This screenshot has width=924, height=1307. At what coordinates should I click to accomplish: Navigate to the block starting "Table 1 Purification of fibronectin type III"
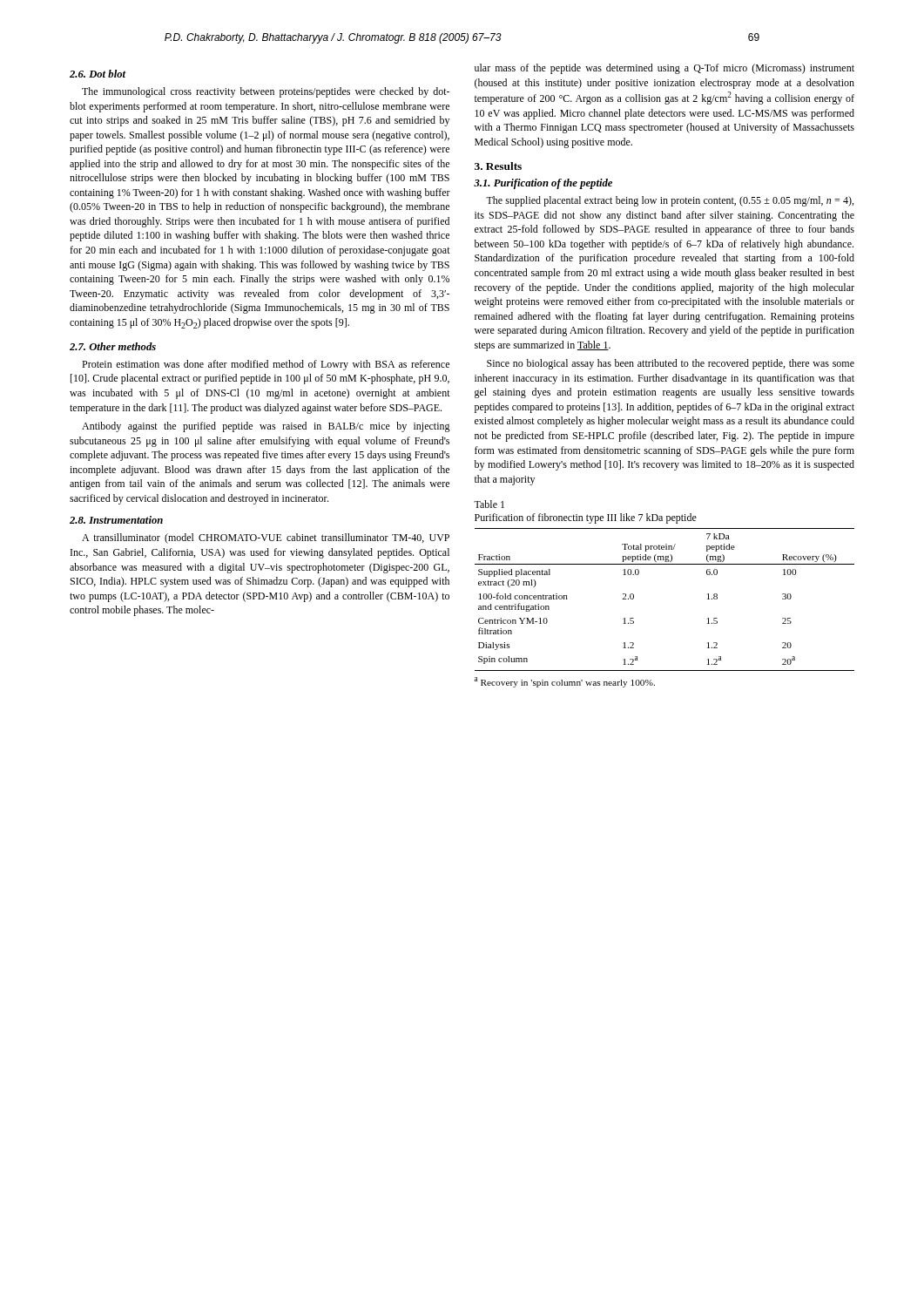pyautogui.click(x=585, y=511)
